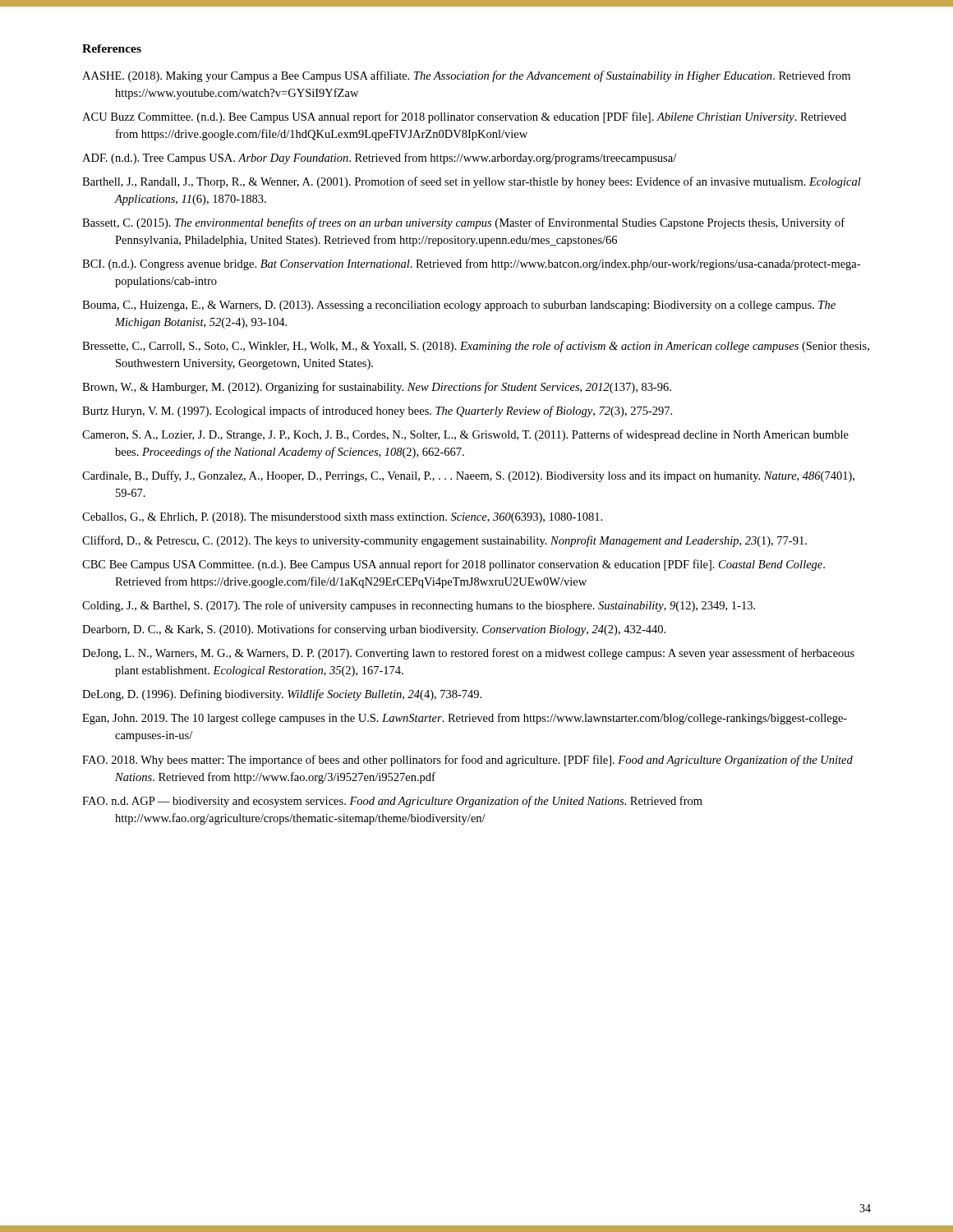Find the list item containing "ACU Buzz Committee. (n.d.). Bee Campus"
Viewport: 953px width, 1232px height.
click(464, 125)
